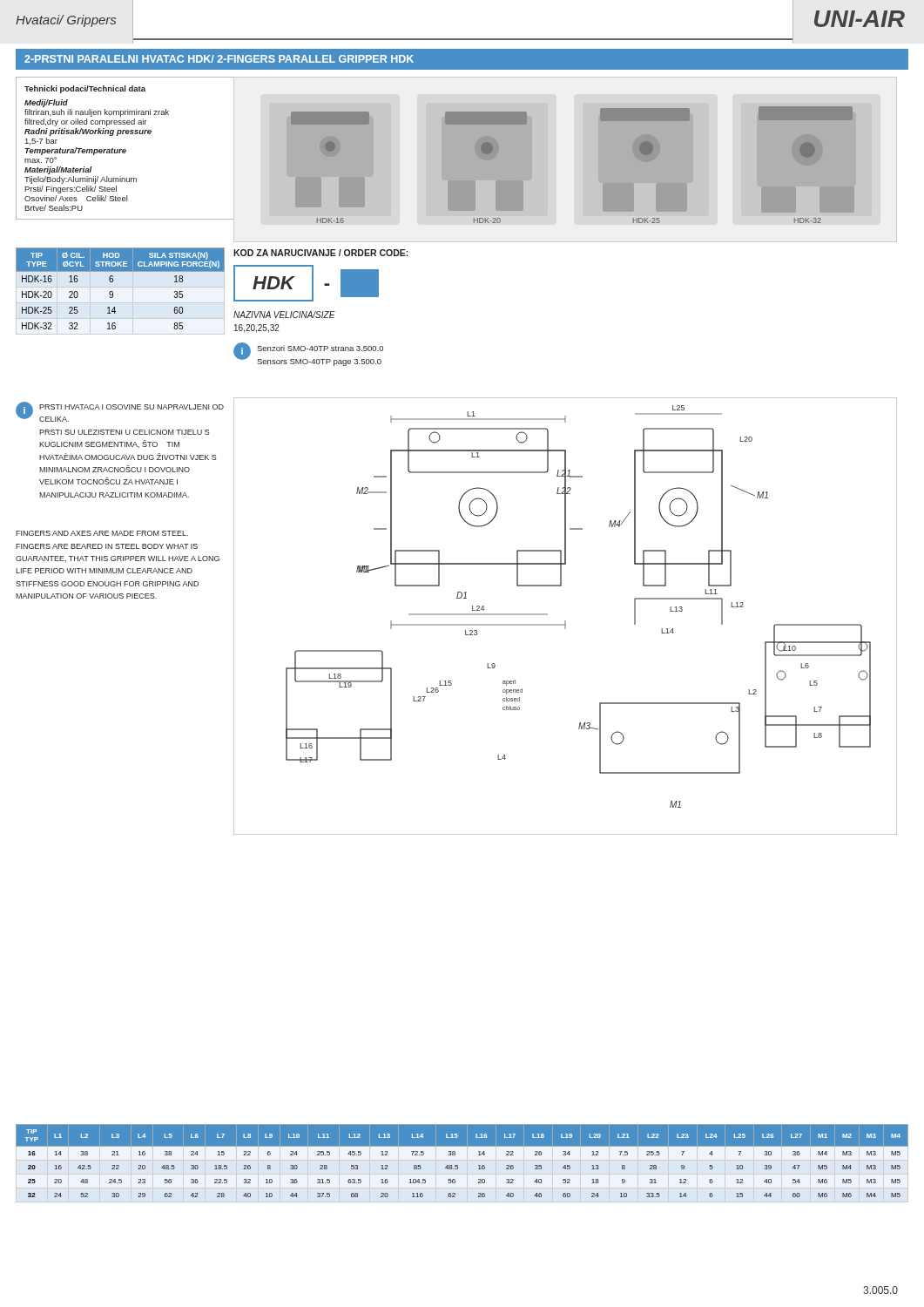Image resolution: width=924 pixels, height=1307 pixels.
Task: Select the section header
Action: pyautogui.click(x=219, y=59)
